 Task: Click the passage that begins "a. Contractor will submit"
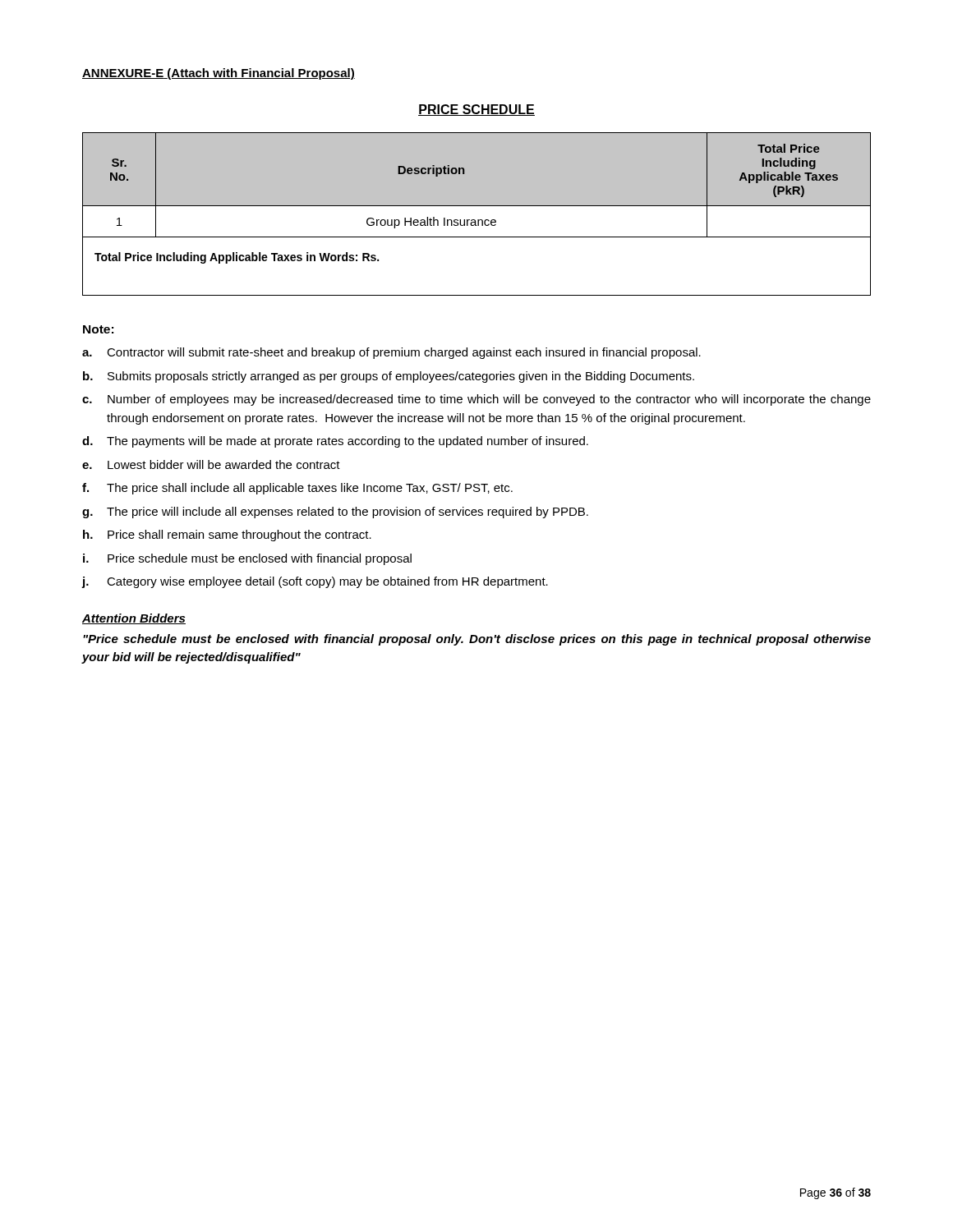476,353
